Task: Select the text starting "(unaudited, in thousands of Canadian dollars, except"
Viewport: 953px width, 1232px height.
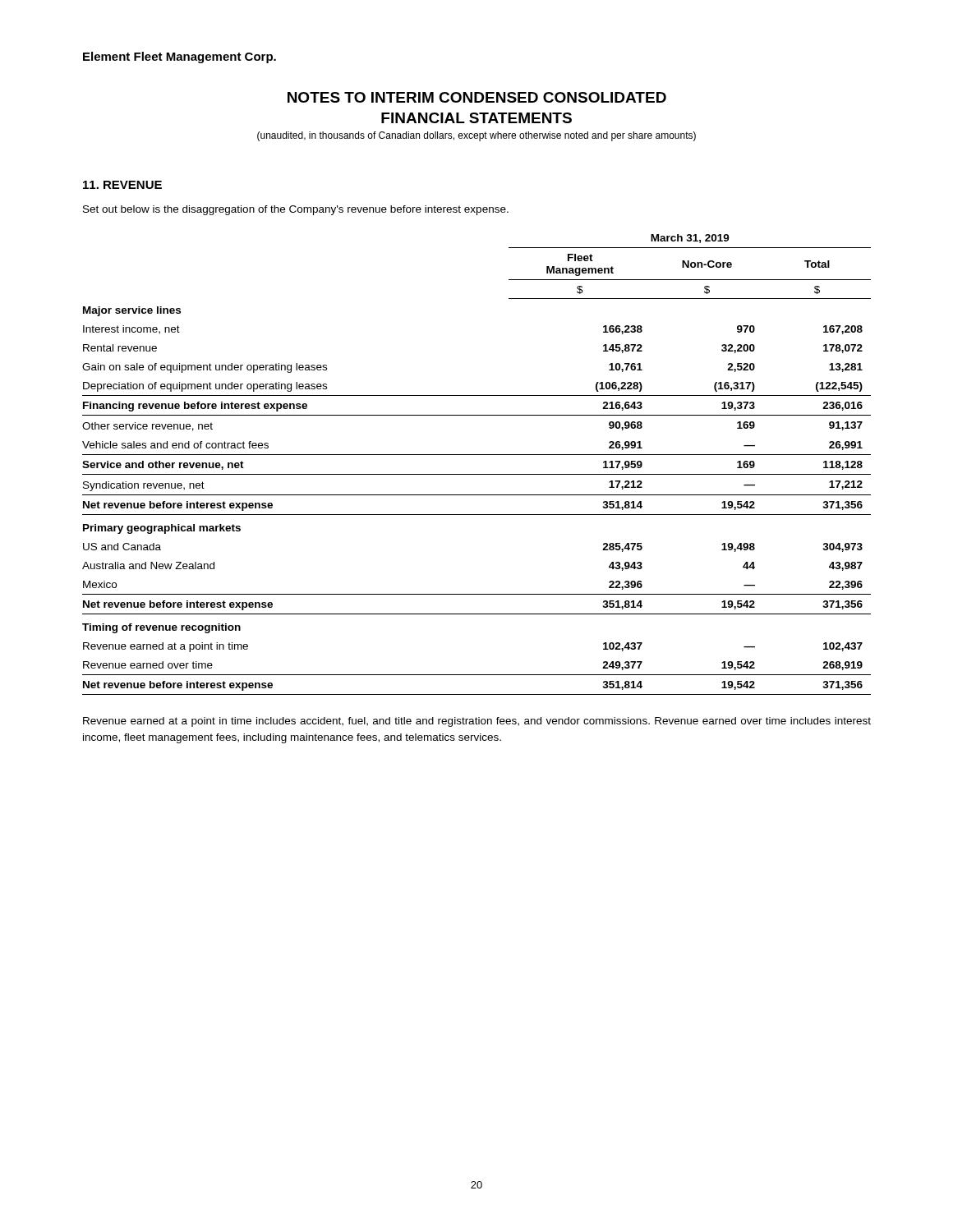Action: click(476, 136)
